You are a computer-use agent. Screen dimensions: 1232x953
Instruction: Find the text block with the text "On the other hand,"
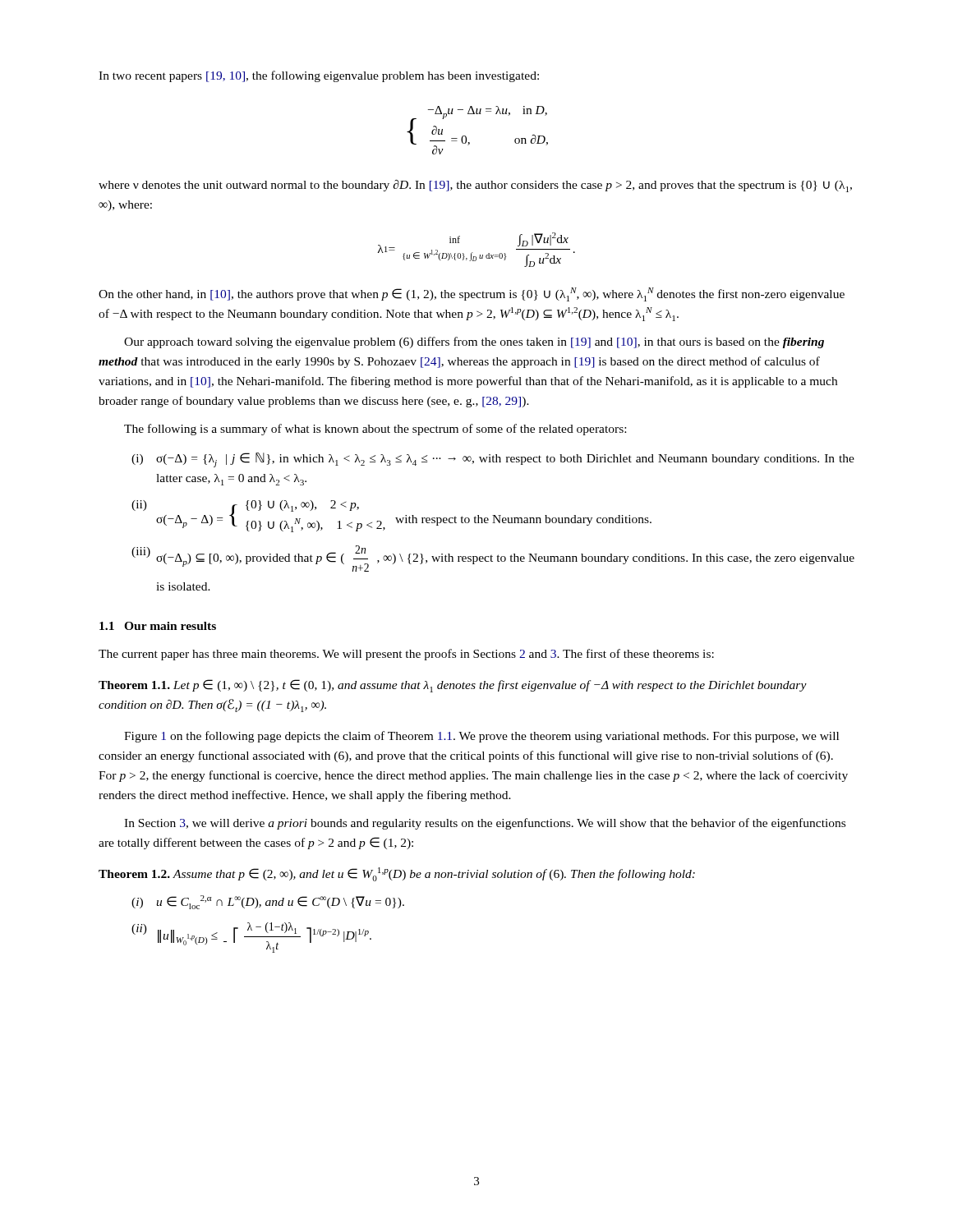pyautogui.click(x=472, y=304)
